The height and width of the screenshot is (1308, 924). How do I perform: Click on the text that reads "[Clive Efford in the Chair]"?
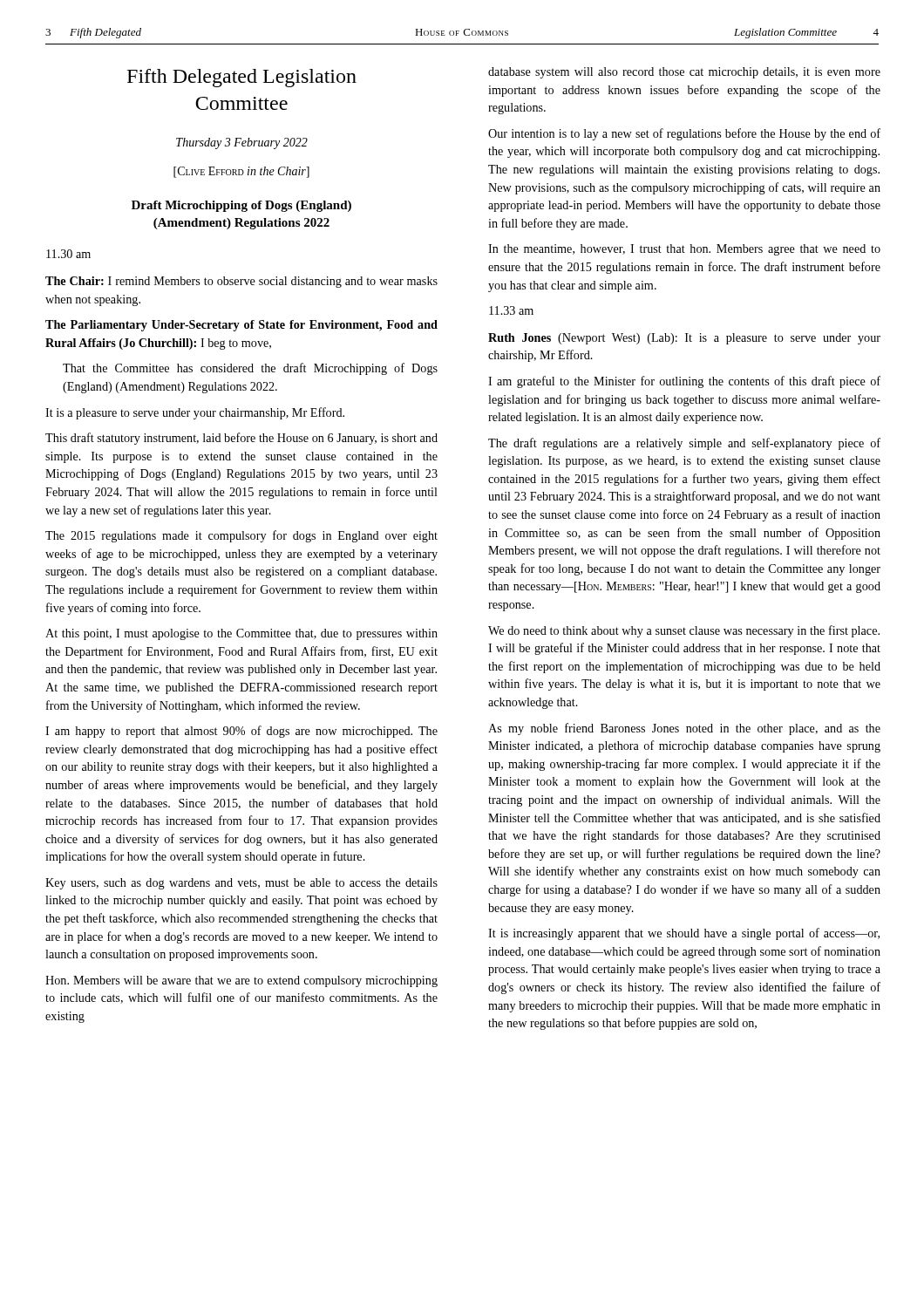click(241, 171)
